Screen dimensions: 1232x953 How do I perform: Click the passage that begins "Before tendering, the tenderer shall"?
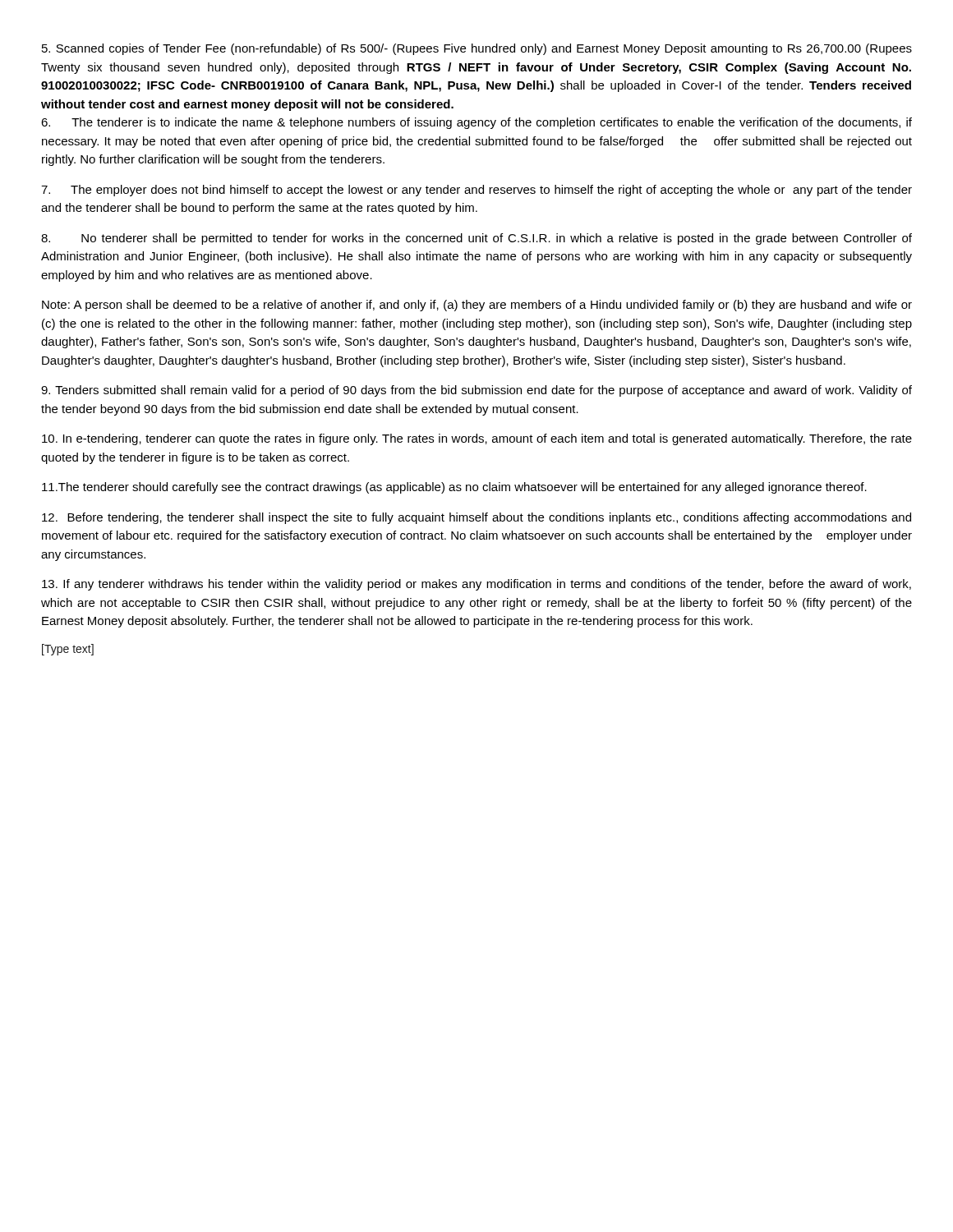click(x=476, y=535)
